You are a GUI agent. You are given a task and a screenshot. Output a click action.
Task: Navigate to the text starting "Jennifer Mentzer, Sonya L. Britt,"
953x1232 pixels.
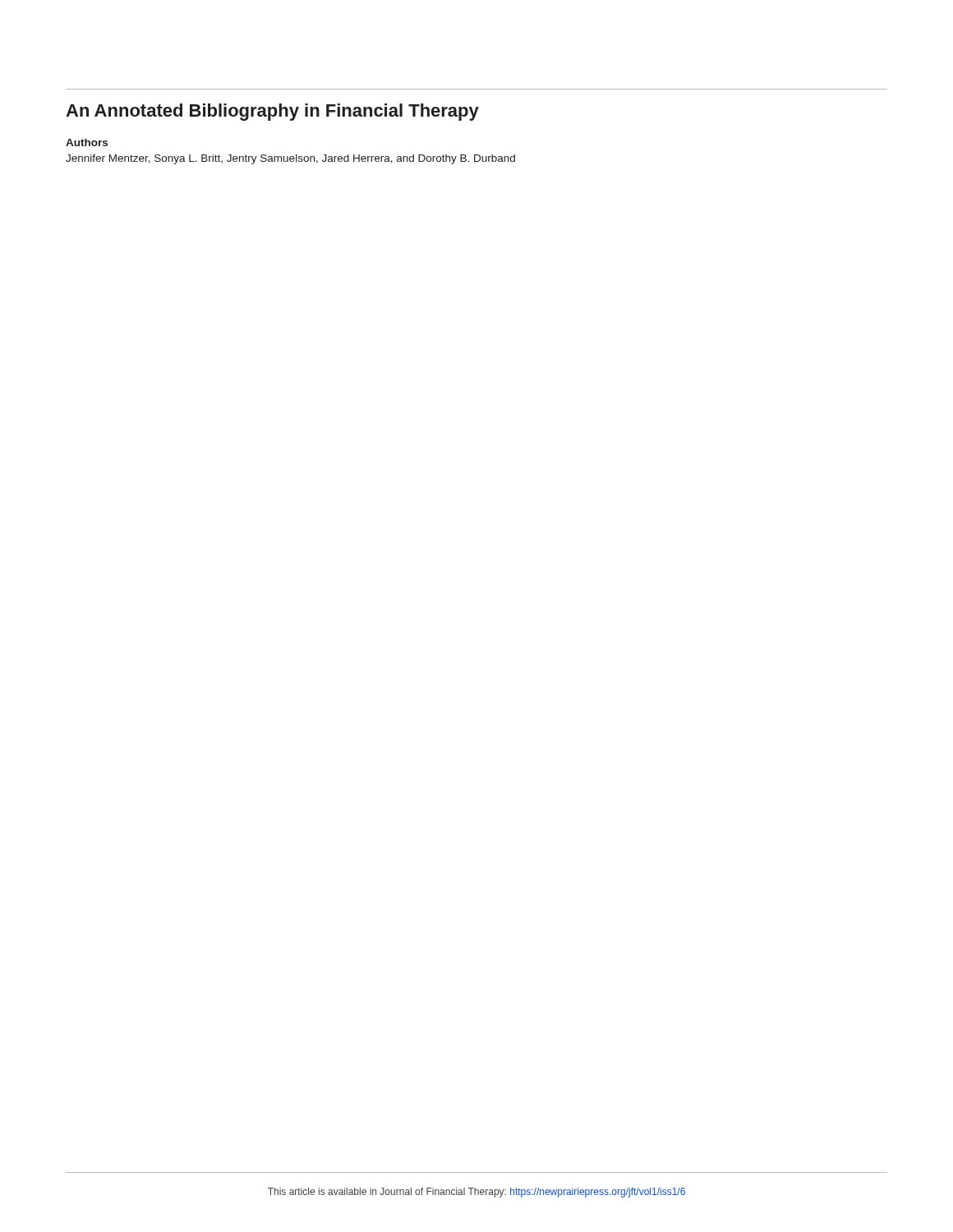pos(476,158)
